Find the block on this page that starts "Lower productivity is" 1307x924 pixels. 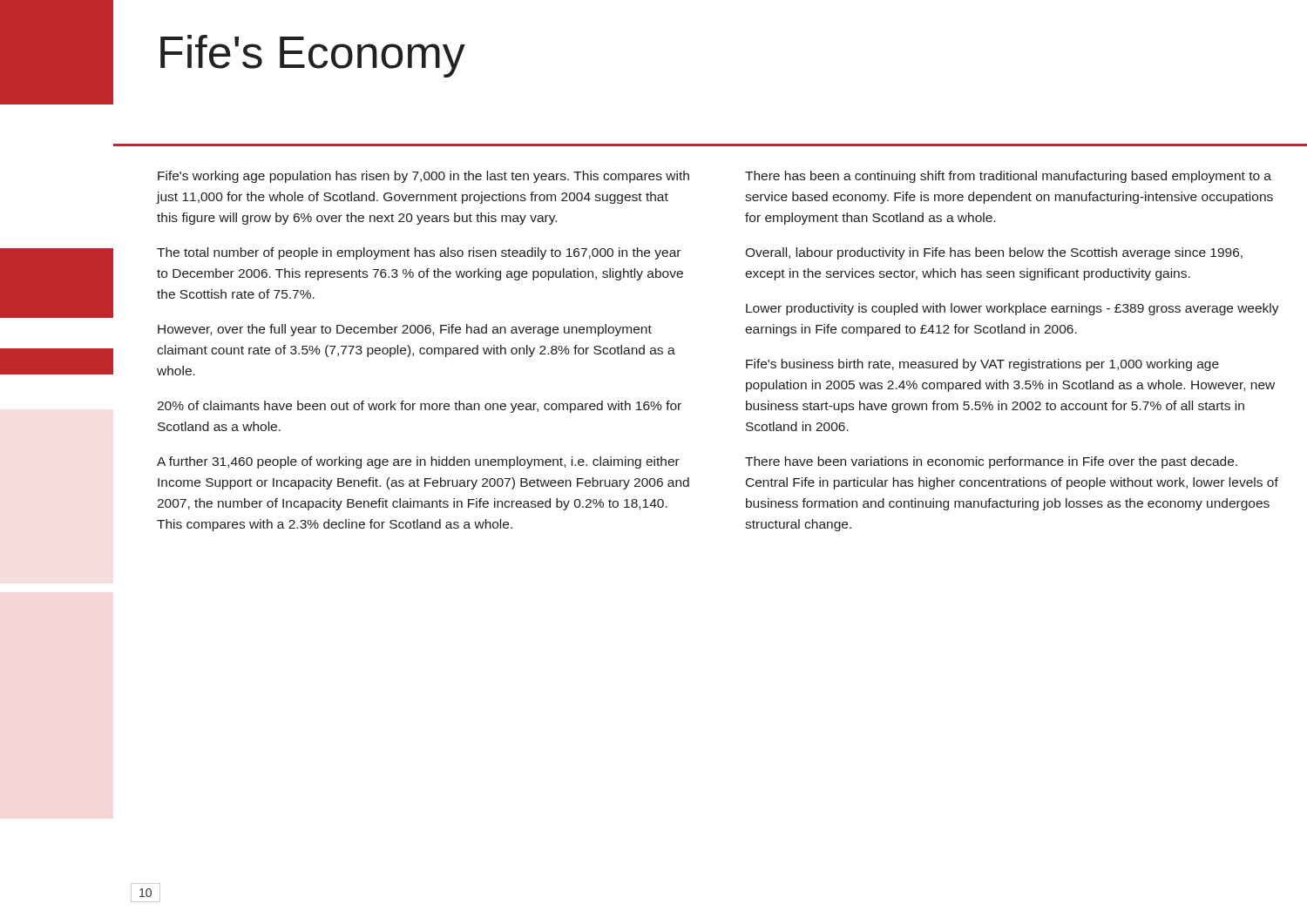point(1013,319)
